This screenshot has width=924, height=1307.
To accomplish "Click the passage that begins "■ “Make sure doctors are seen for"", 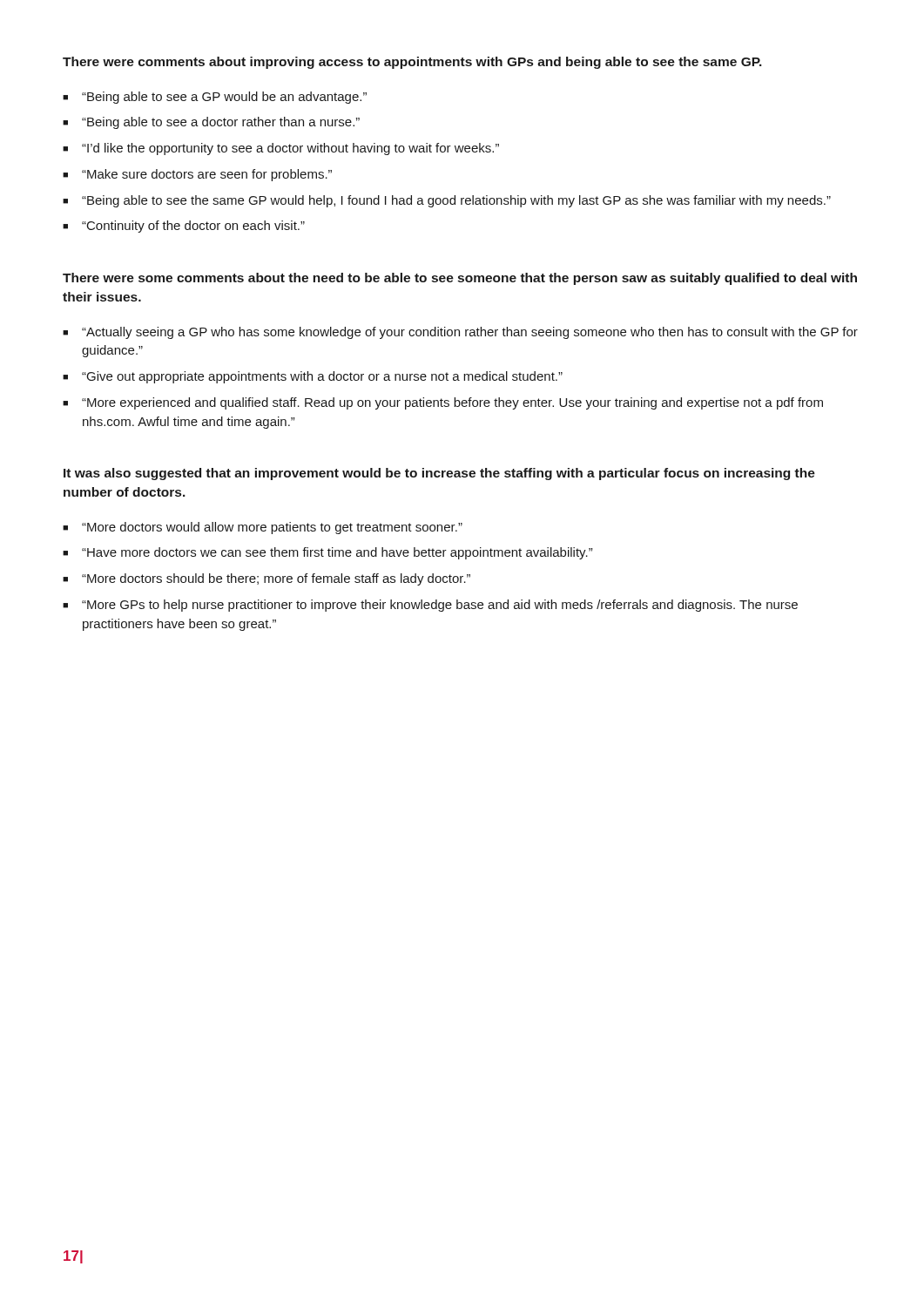I will (x=198, y=174).
